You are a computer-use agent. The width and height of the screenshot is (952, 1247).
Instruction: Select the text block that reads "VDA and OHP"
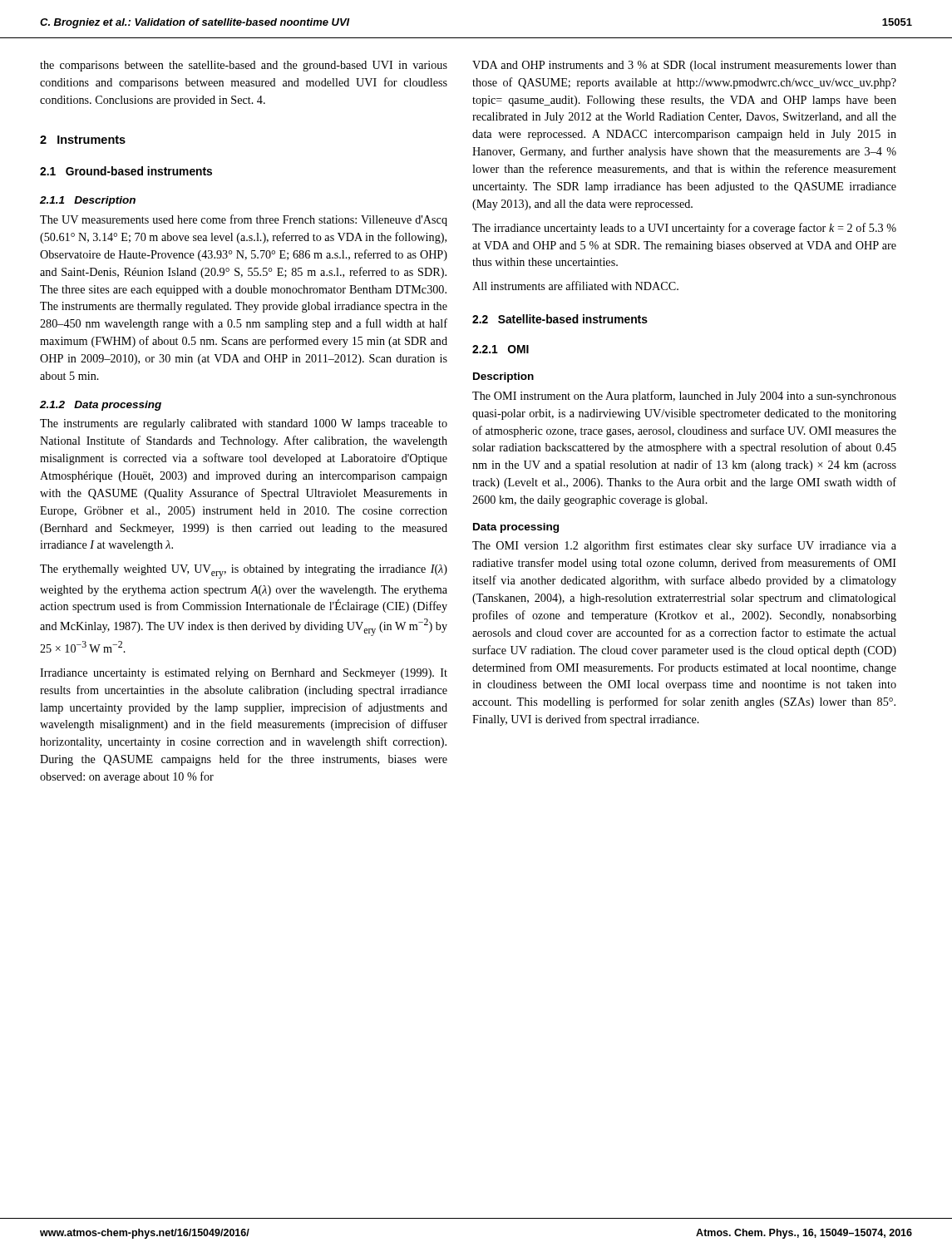684,134
